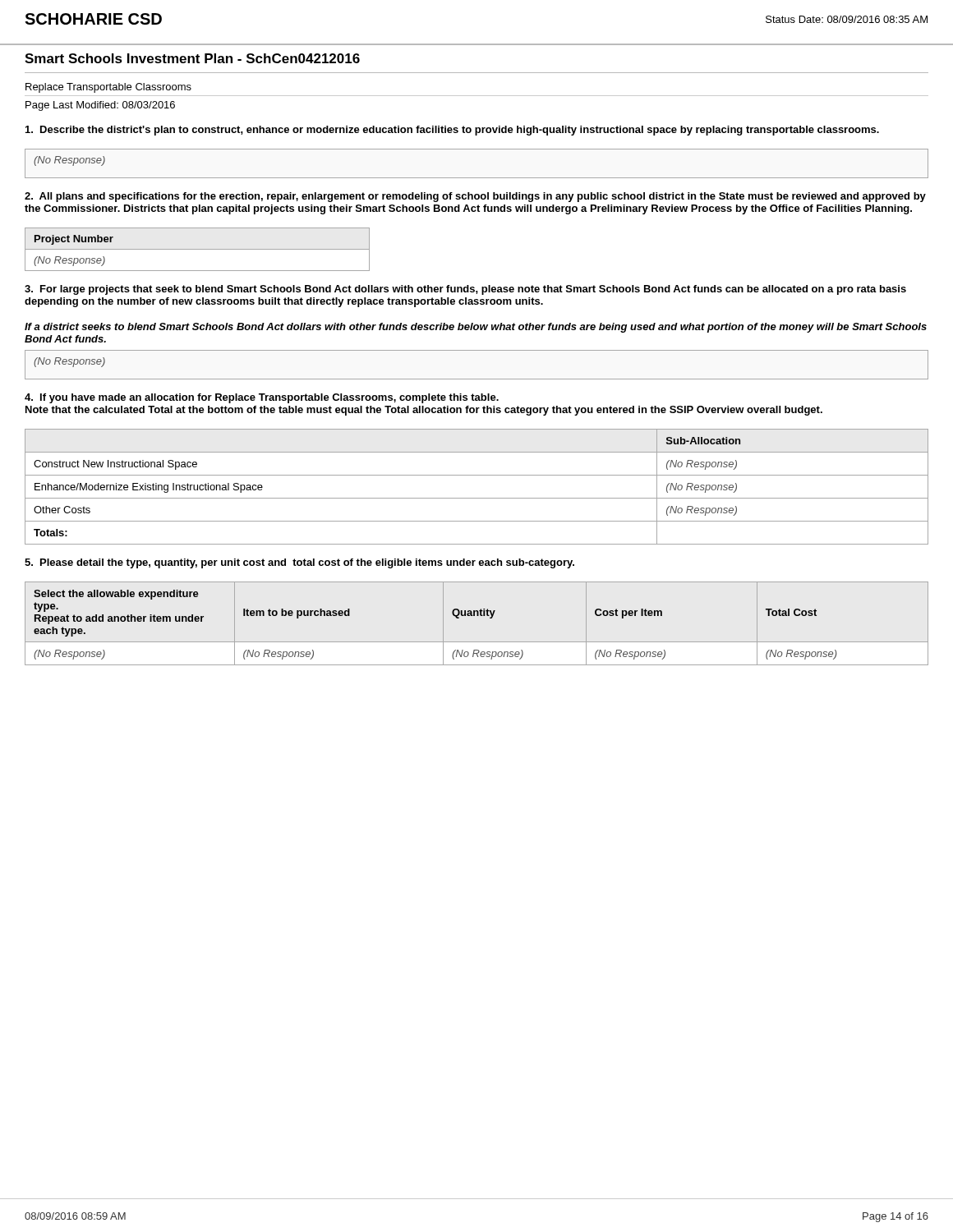
Task: Click on the table containing "Project Number"
Action: (476, 249)
